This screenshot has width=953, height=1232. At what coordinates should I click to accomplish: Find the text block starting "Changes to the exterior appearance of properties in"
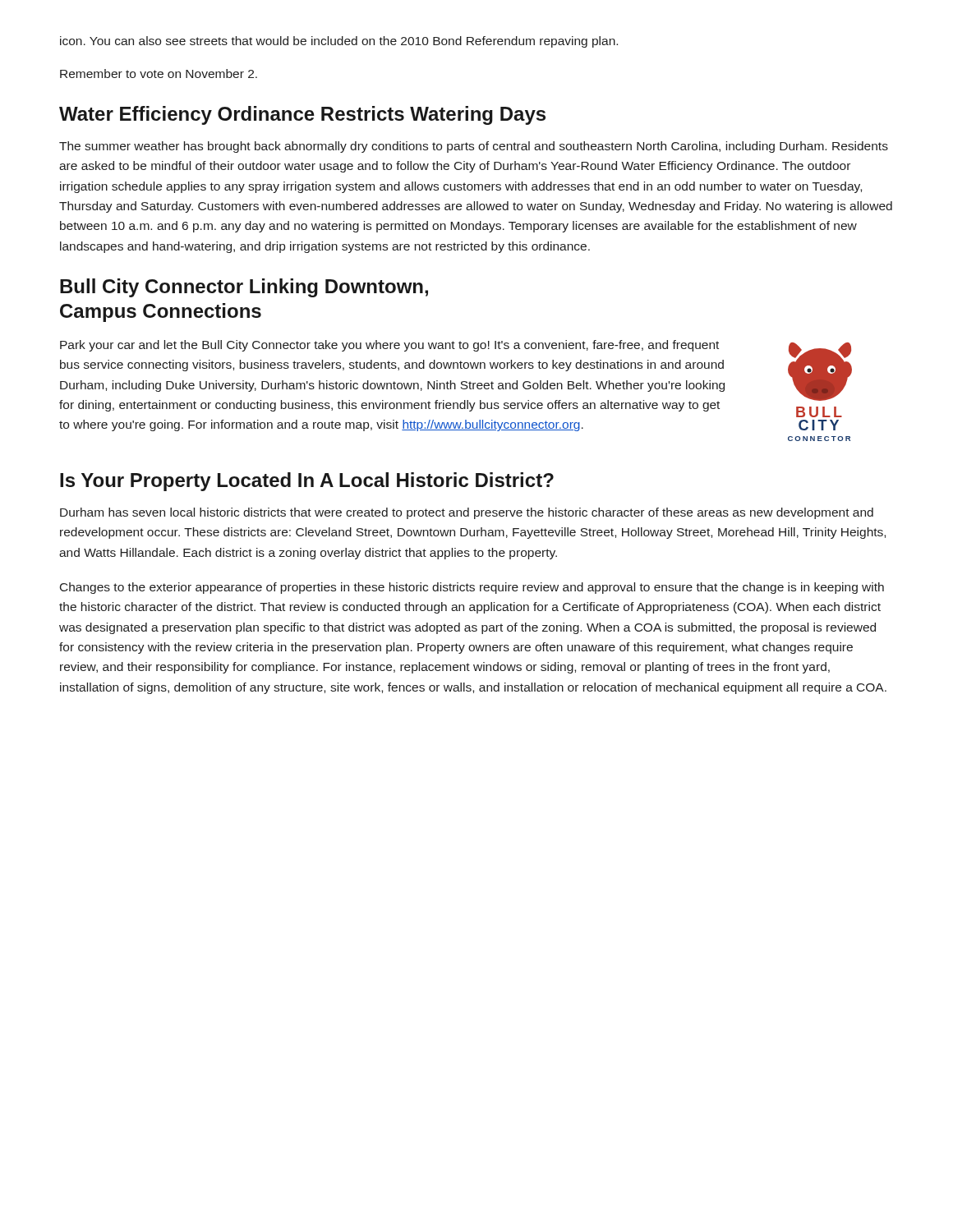point(473,637)
